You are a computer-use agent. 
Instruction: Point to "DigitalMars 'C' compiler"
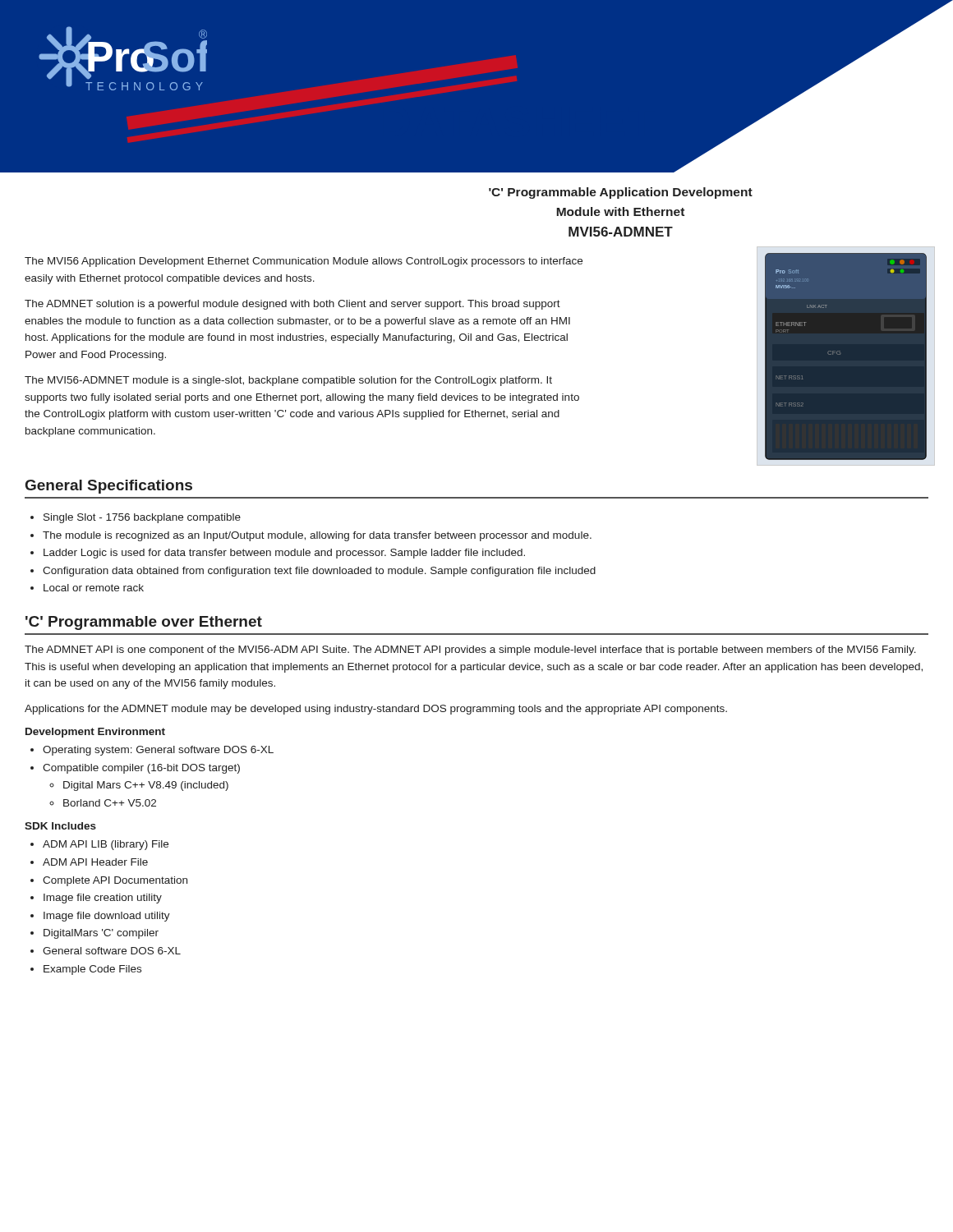click(101, 933)
